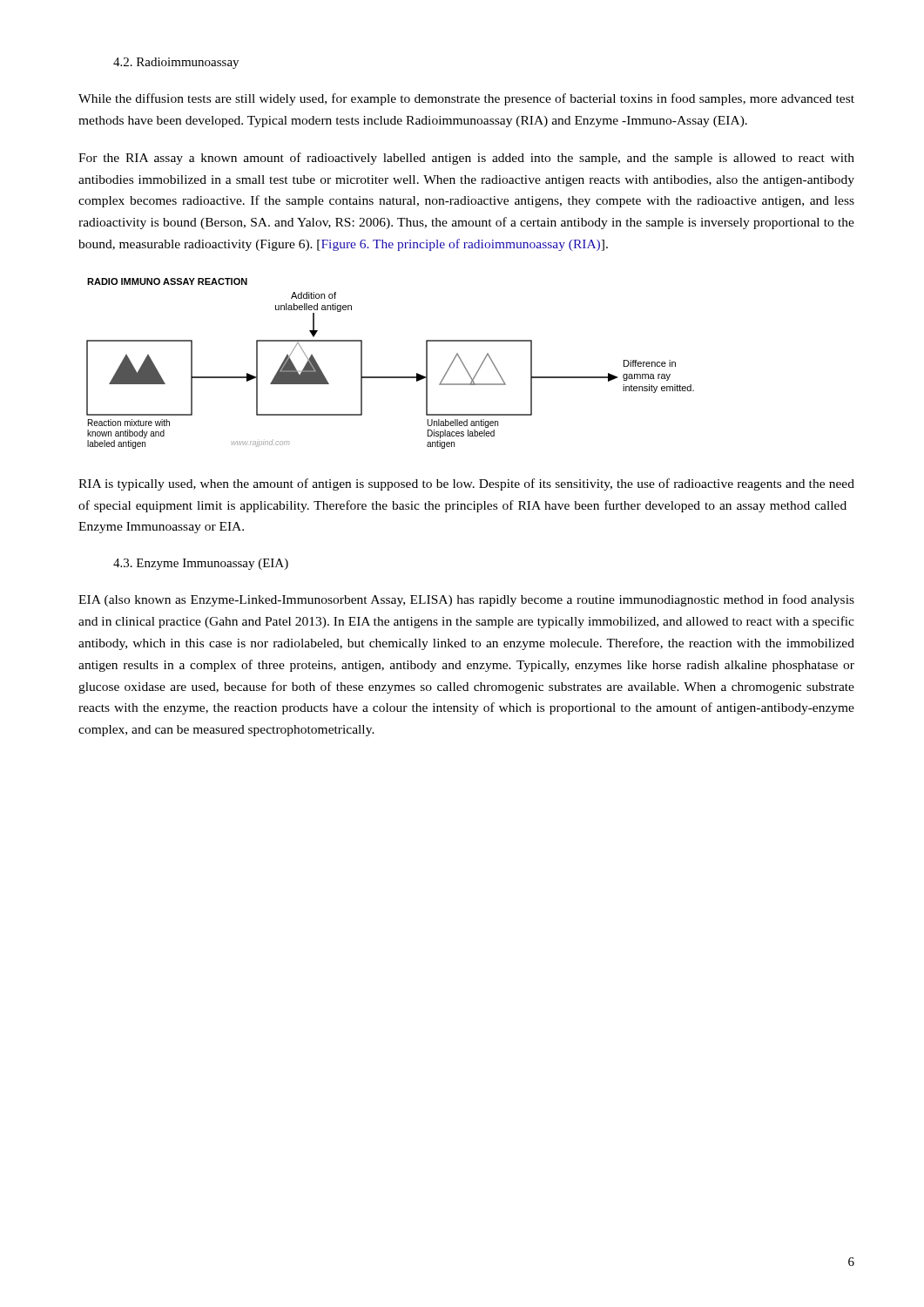
Task: Find the text starting "RIA is typically used, when the amount"
Action: 466,505
